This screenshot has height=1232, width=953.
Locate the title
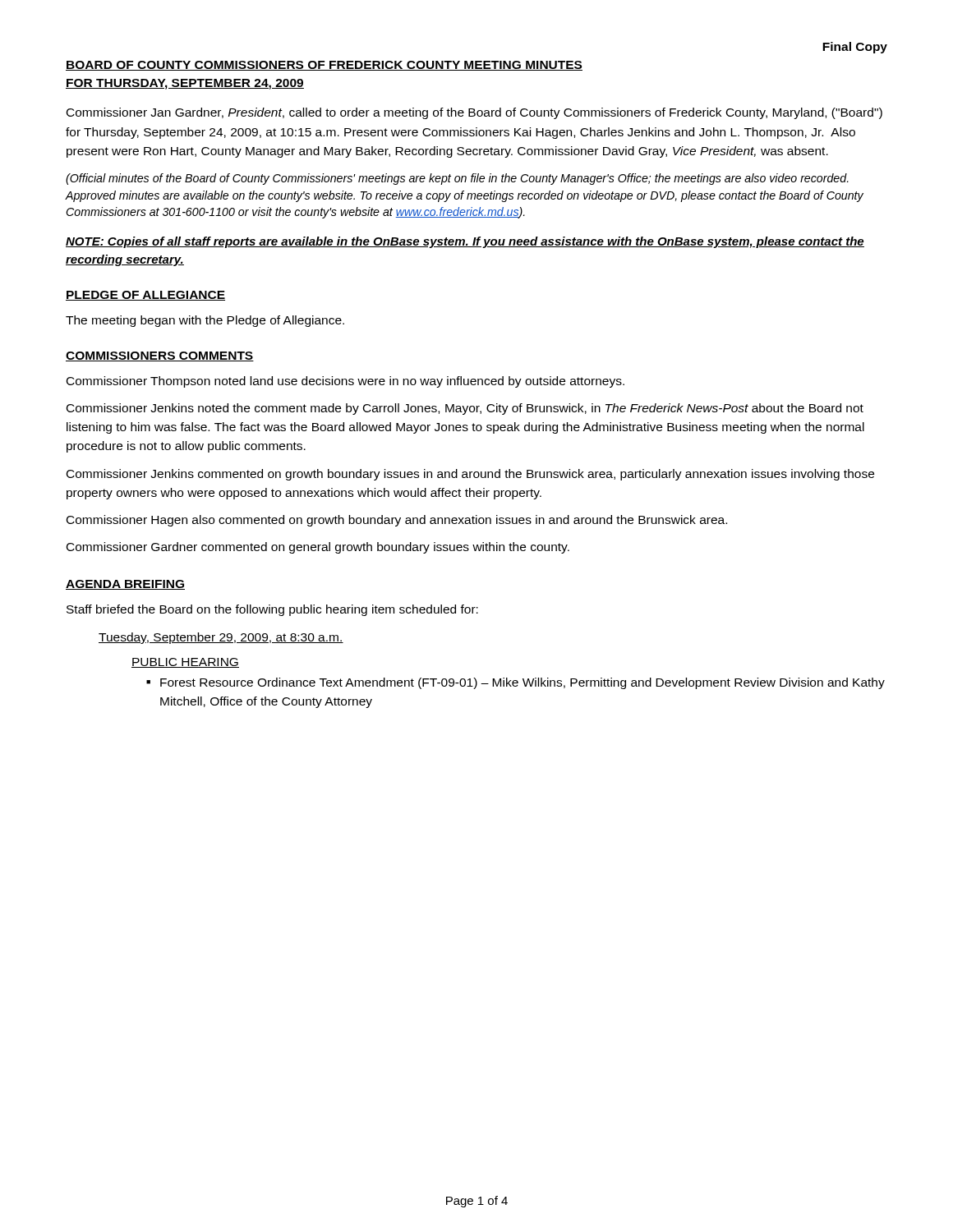[324, 73]
